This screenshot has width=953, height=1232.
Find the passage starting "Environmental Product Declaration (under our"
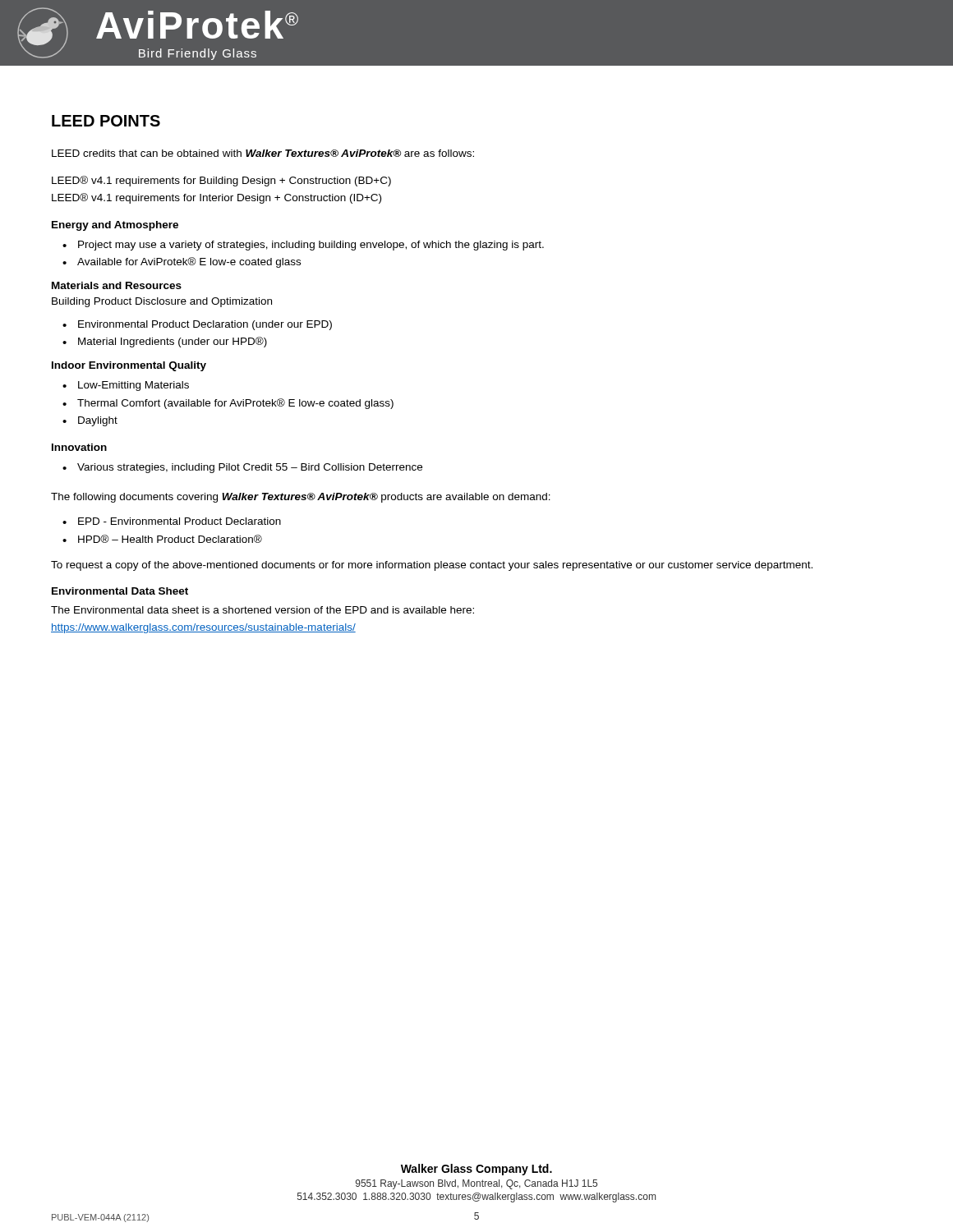[205, 324]
